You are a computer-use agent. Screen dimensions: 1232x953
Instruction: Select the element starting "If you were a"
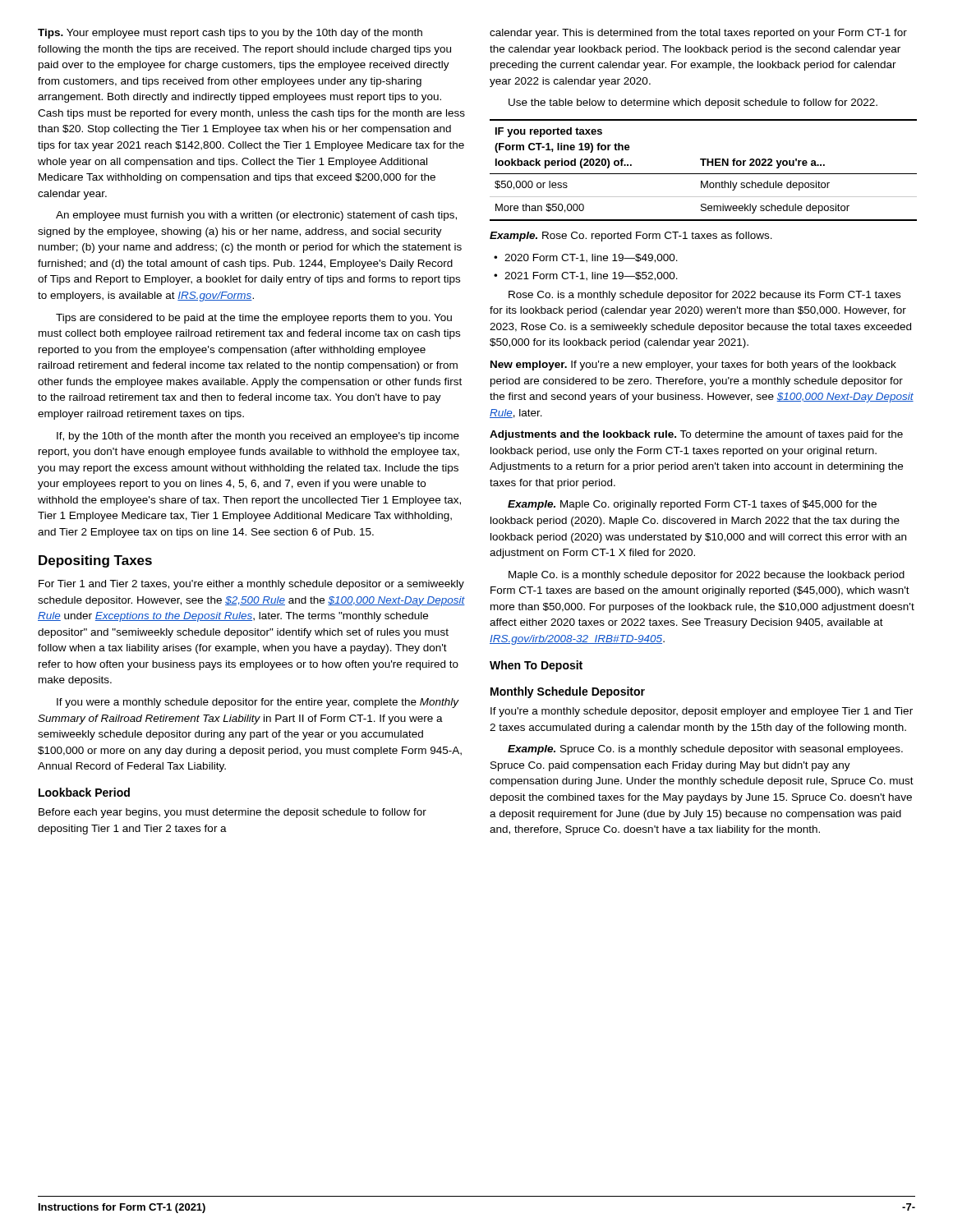click(x=251, y=734)
